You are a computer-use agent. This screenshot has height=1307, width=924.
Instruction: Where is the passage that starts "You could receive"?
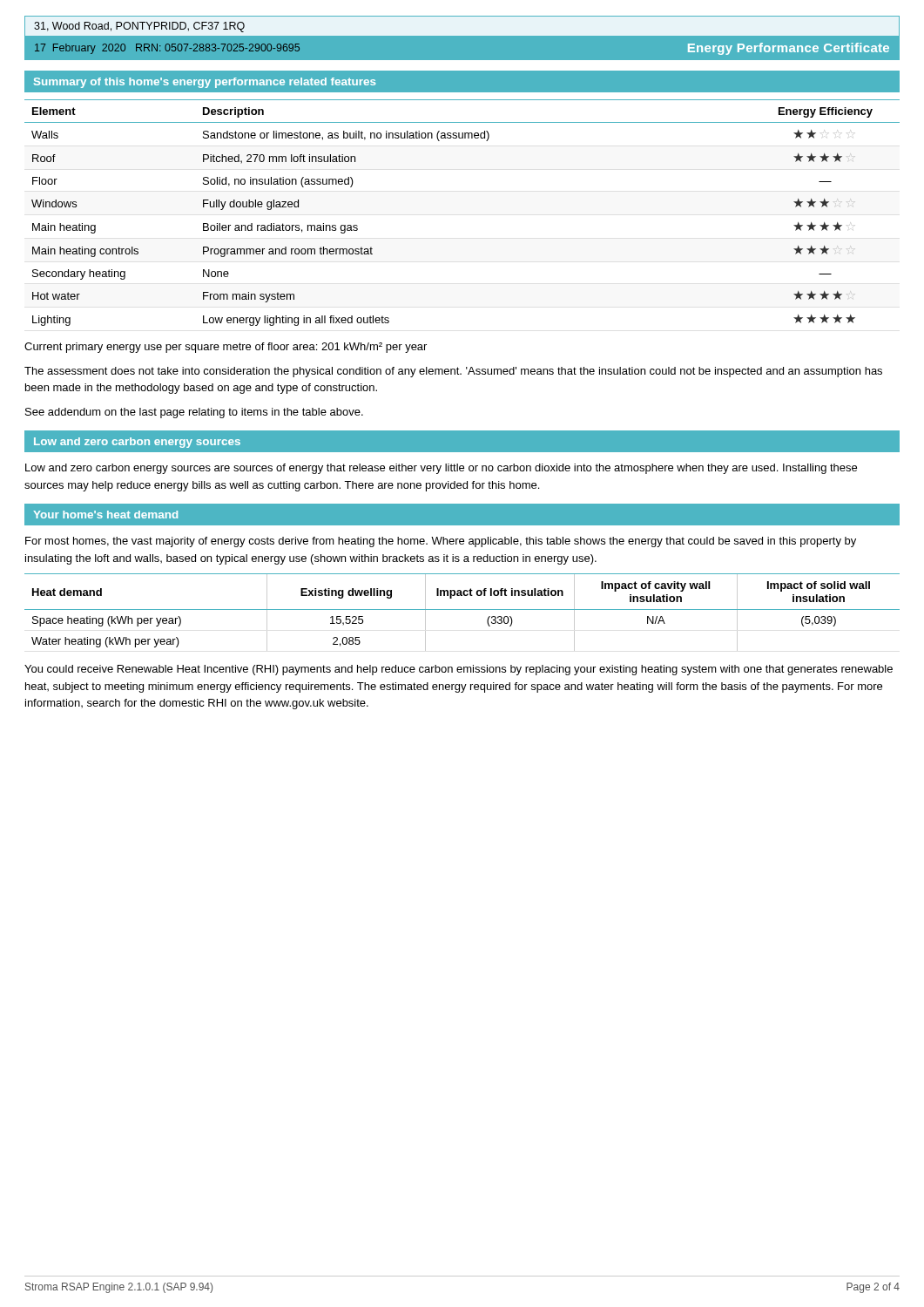[459, 686]
